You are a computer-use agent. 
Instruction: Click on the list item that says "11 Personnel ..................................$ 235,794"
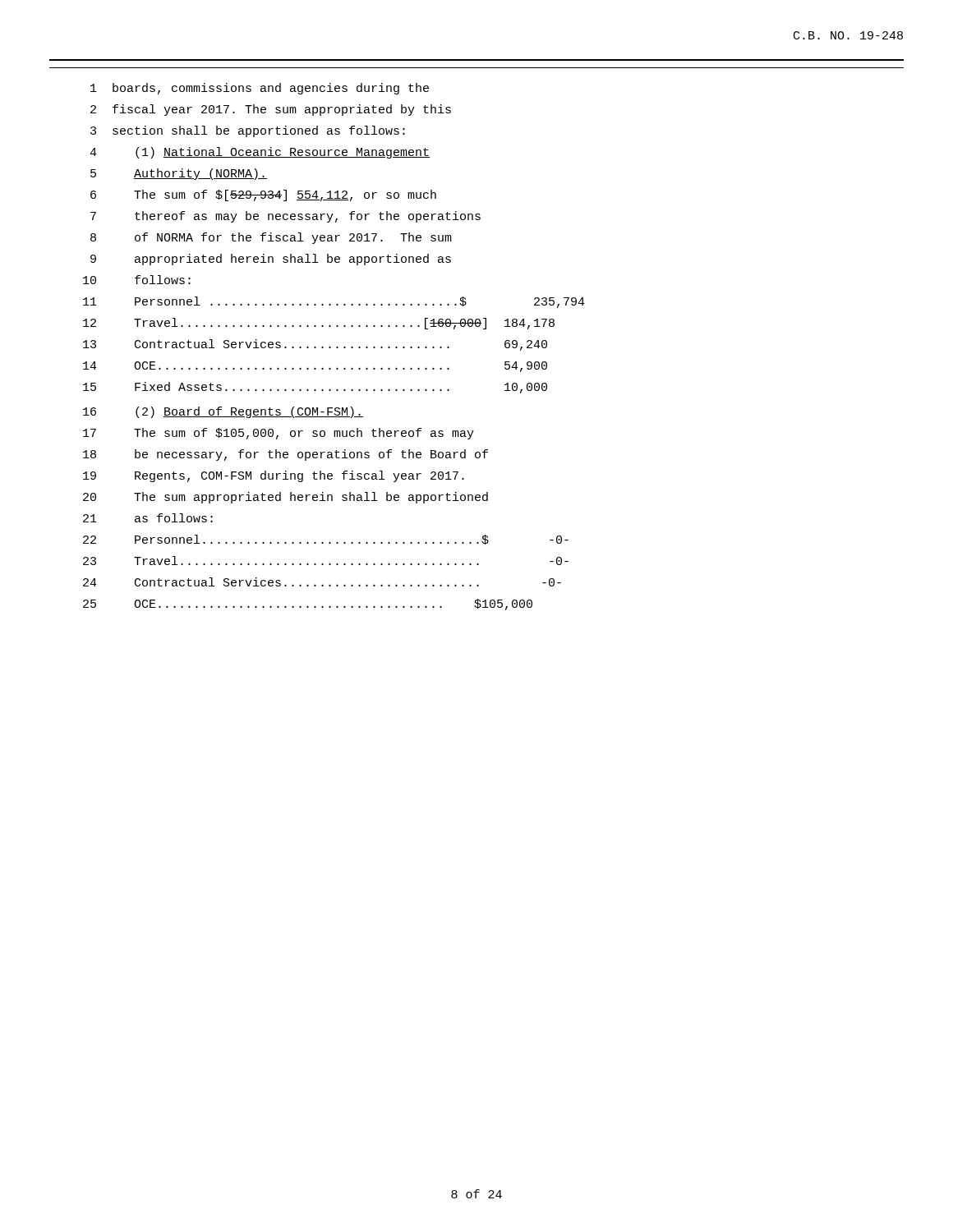click(x=476, y=303)
